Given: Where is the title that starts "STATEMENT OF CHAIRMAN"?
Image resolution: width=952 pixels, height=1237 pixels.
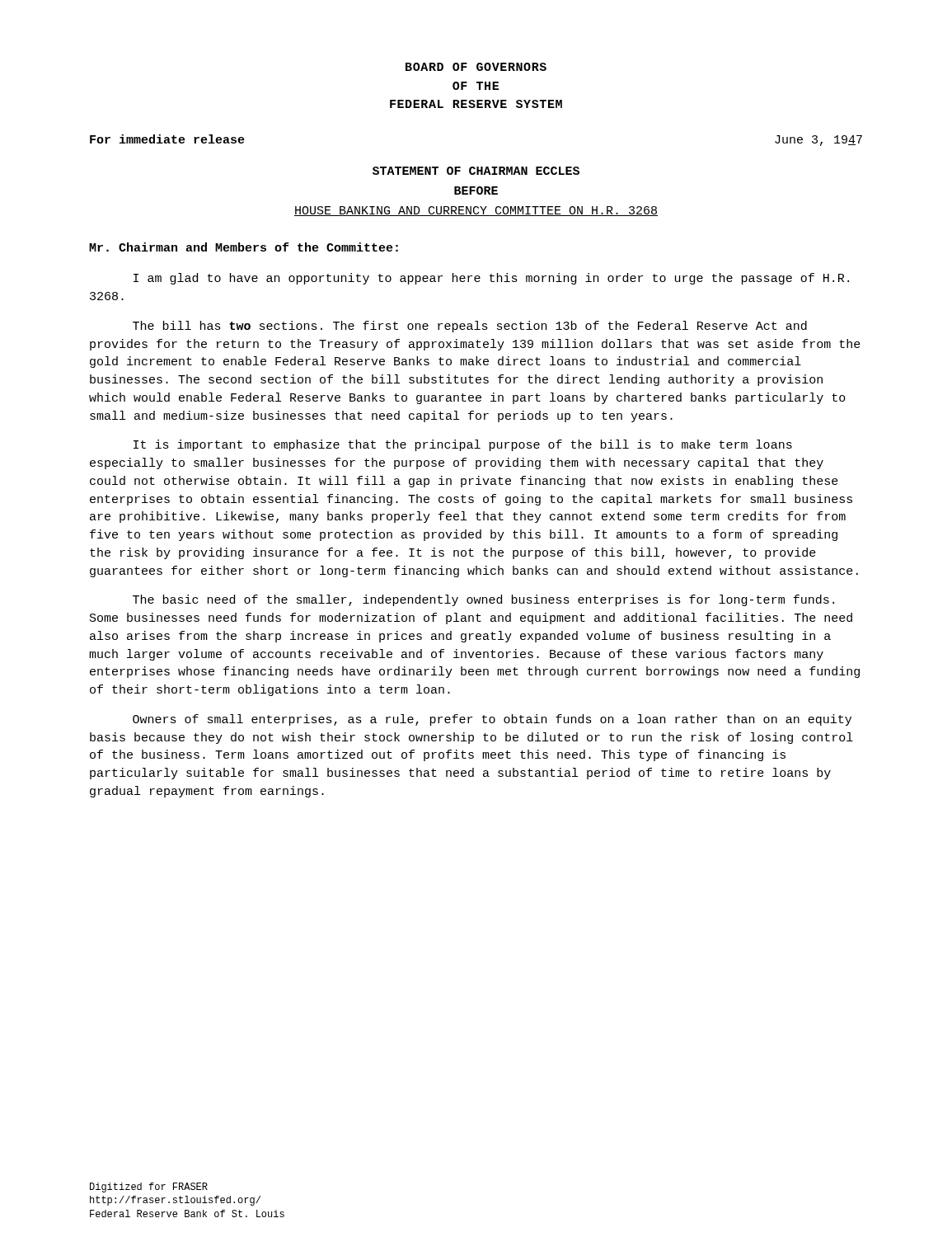Looking at the screenshot, I should click(x=476, y=191).
